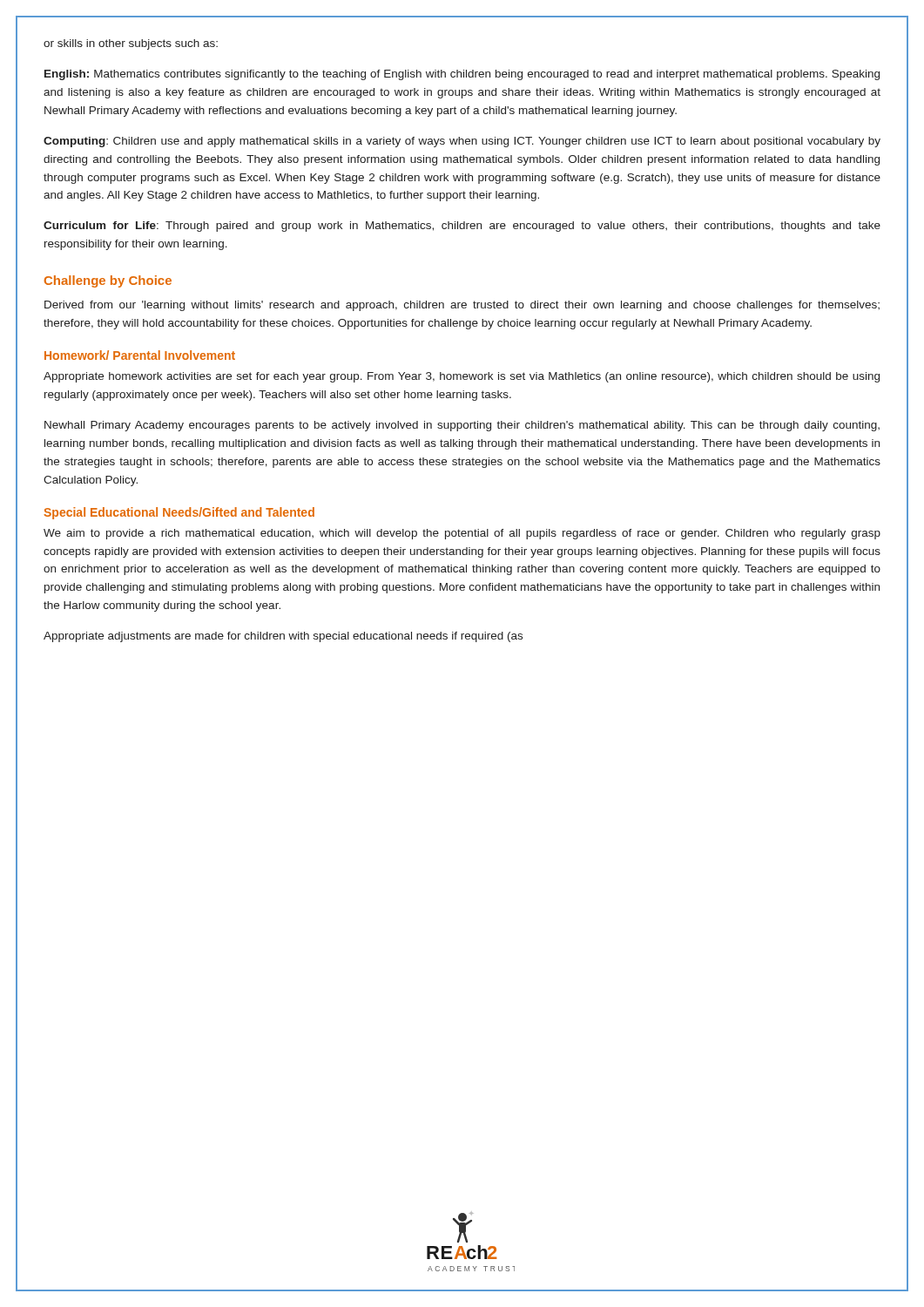Select the text block containing "Derived from our 'learning without limits' research"
This screenshot has height=1307, width=924.
(x=462, y=314)
